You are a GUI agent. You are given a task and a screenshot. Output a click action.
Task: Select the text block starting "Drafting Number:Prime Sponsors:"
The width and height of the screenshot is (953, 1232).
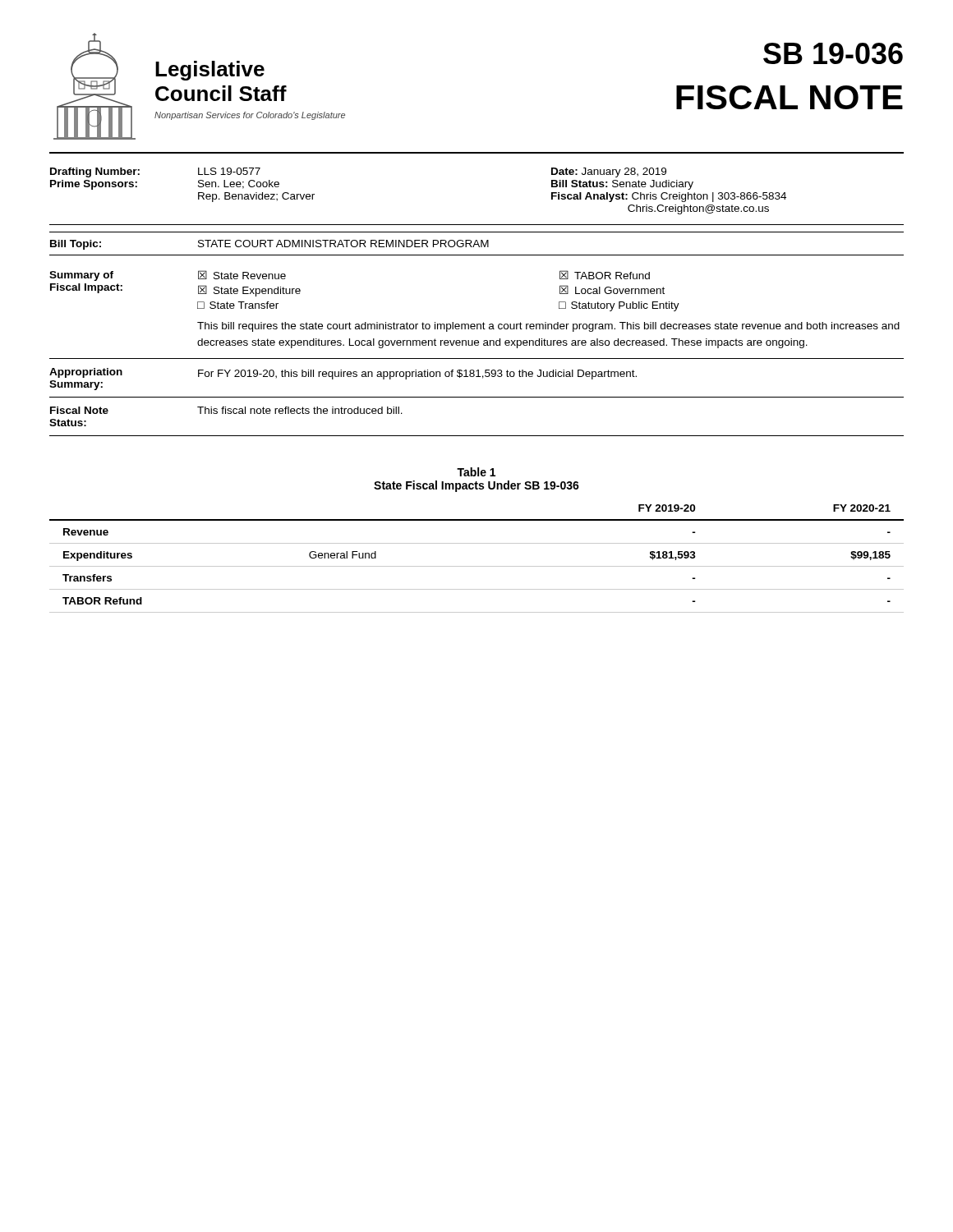95,177
